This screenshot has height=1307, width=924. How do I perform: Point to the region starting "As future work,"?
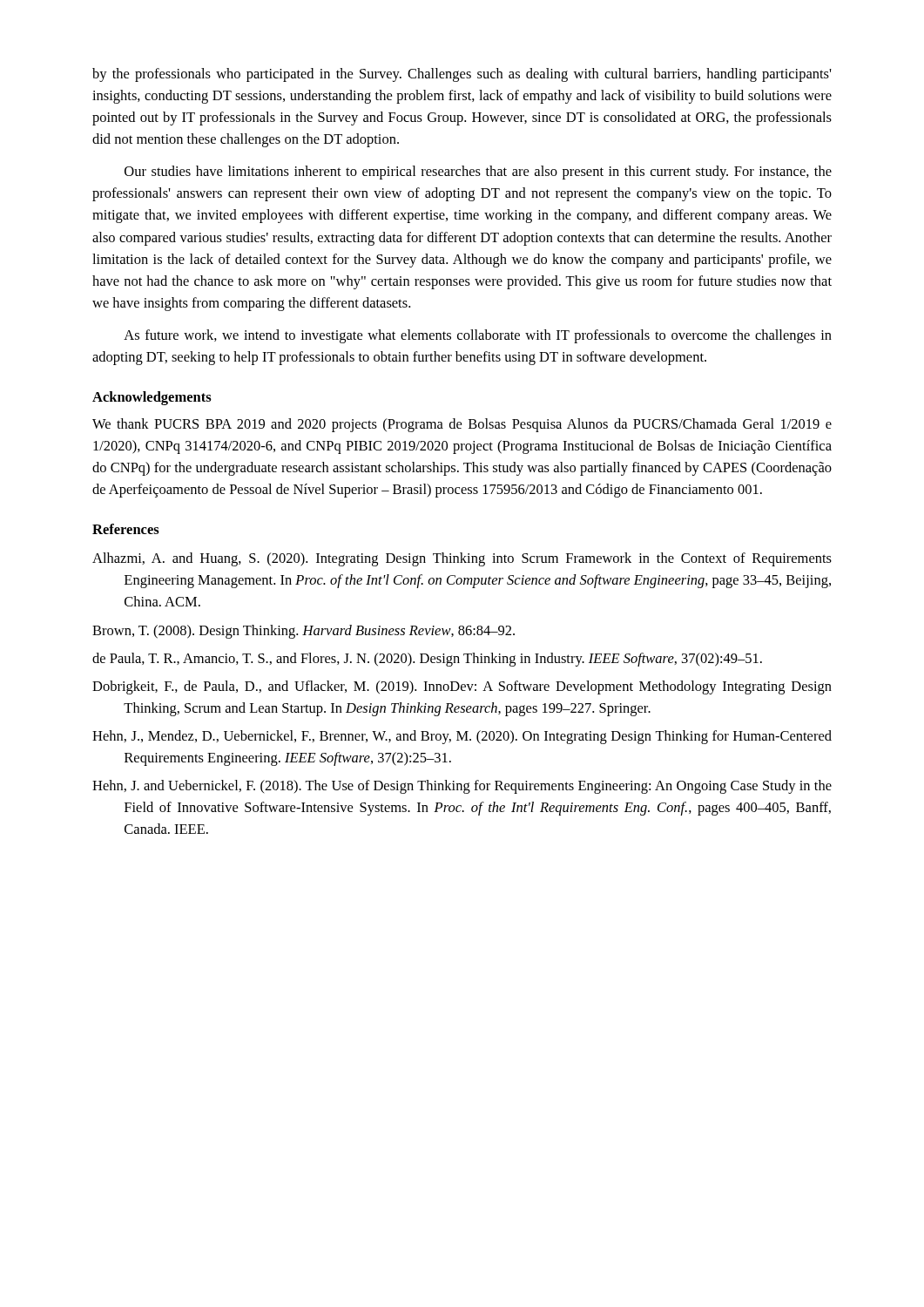(x=462, y=346)
